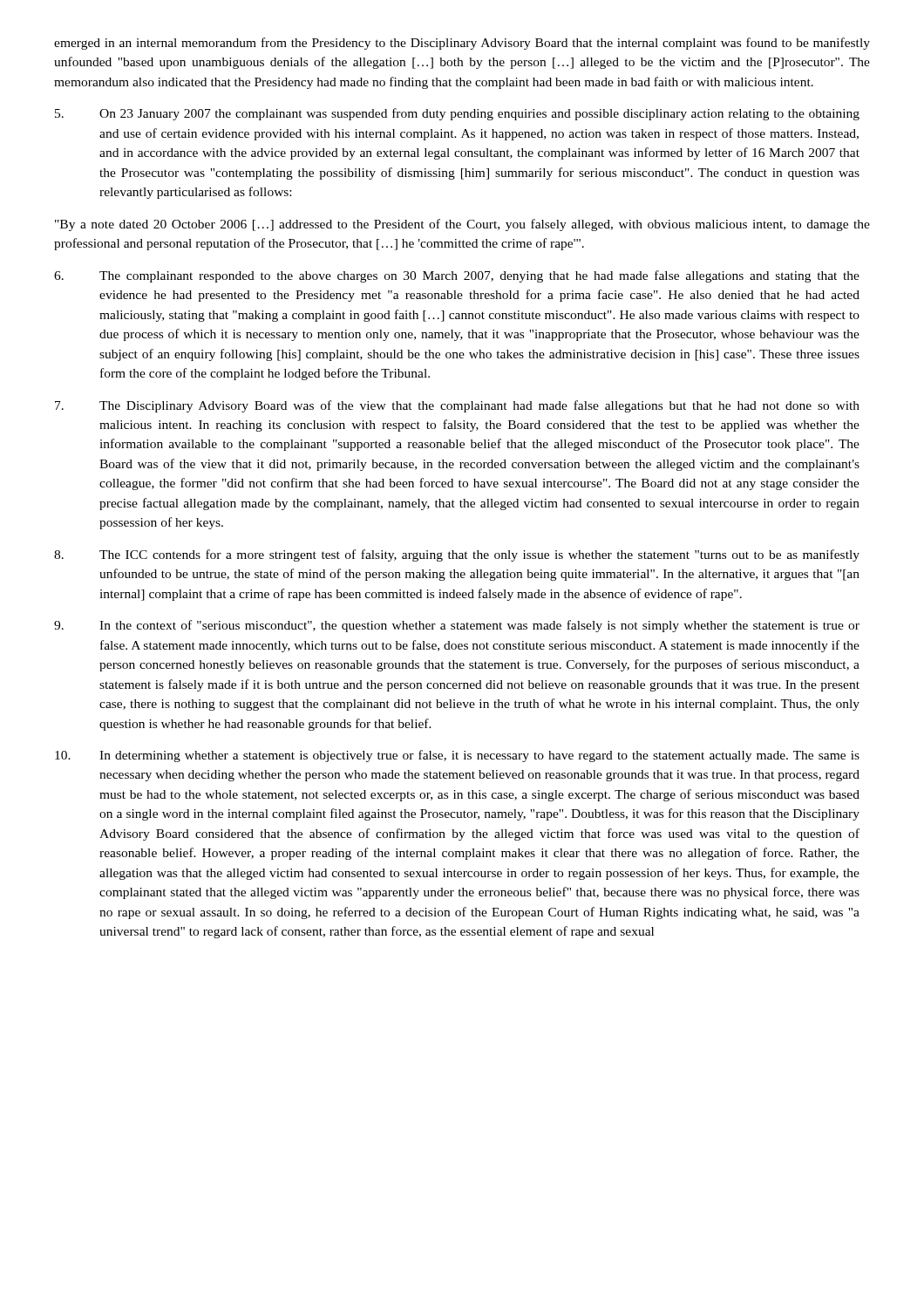Point to the element starting "The Disciplinary Advisory"
The image size is (924, 1308).
click(457, 464)
